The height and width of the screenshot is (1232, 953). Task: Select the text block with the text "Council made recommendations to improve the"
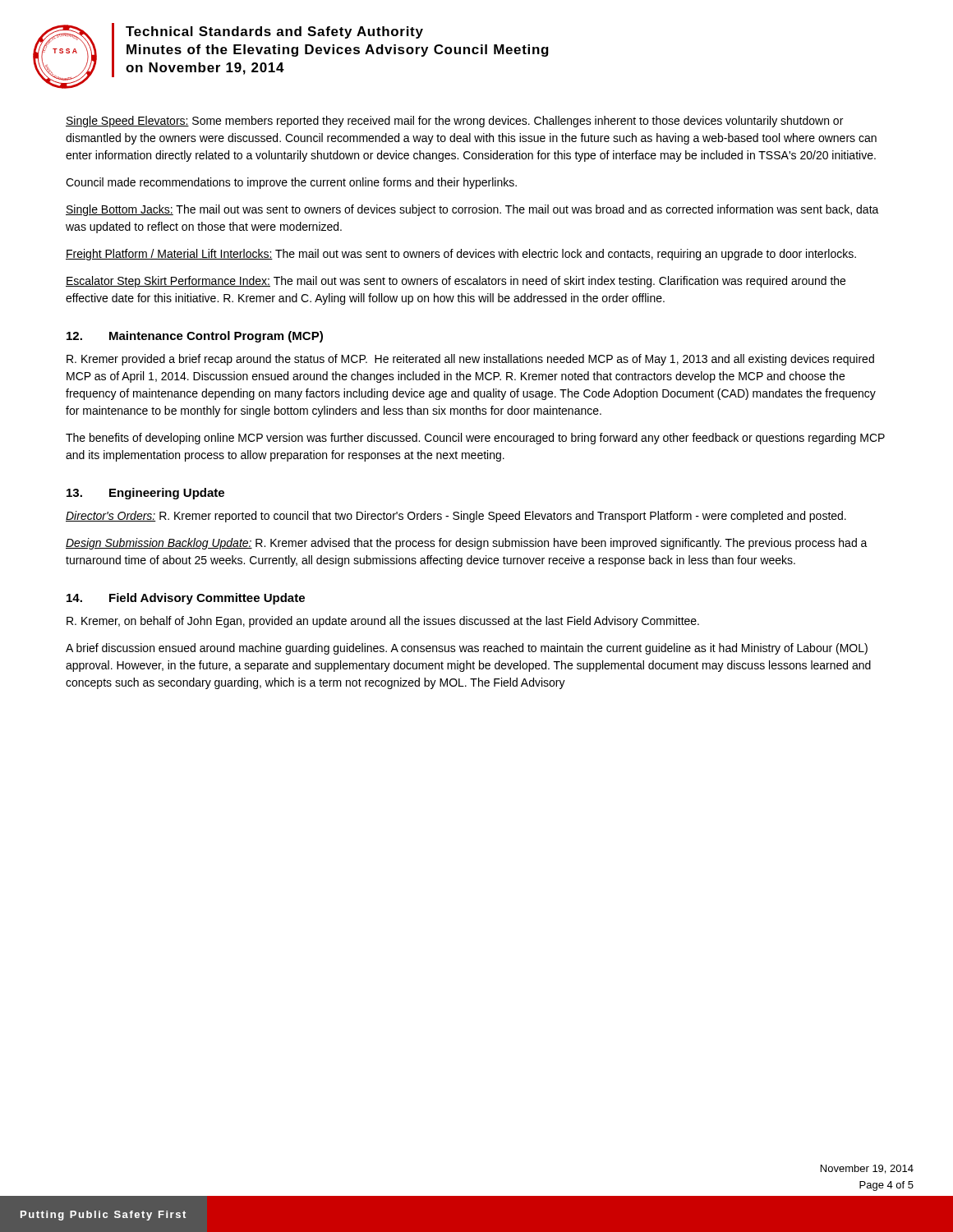click(x=292, y=182)
